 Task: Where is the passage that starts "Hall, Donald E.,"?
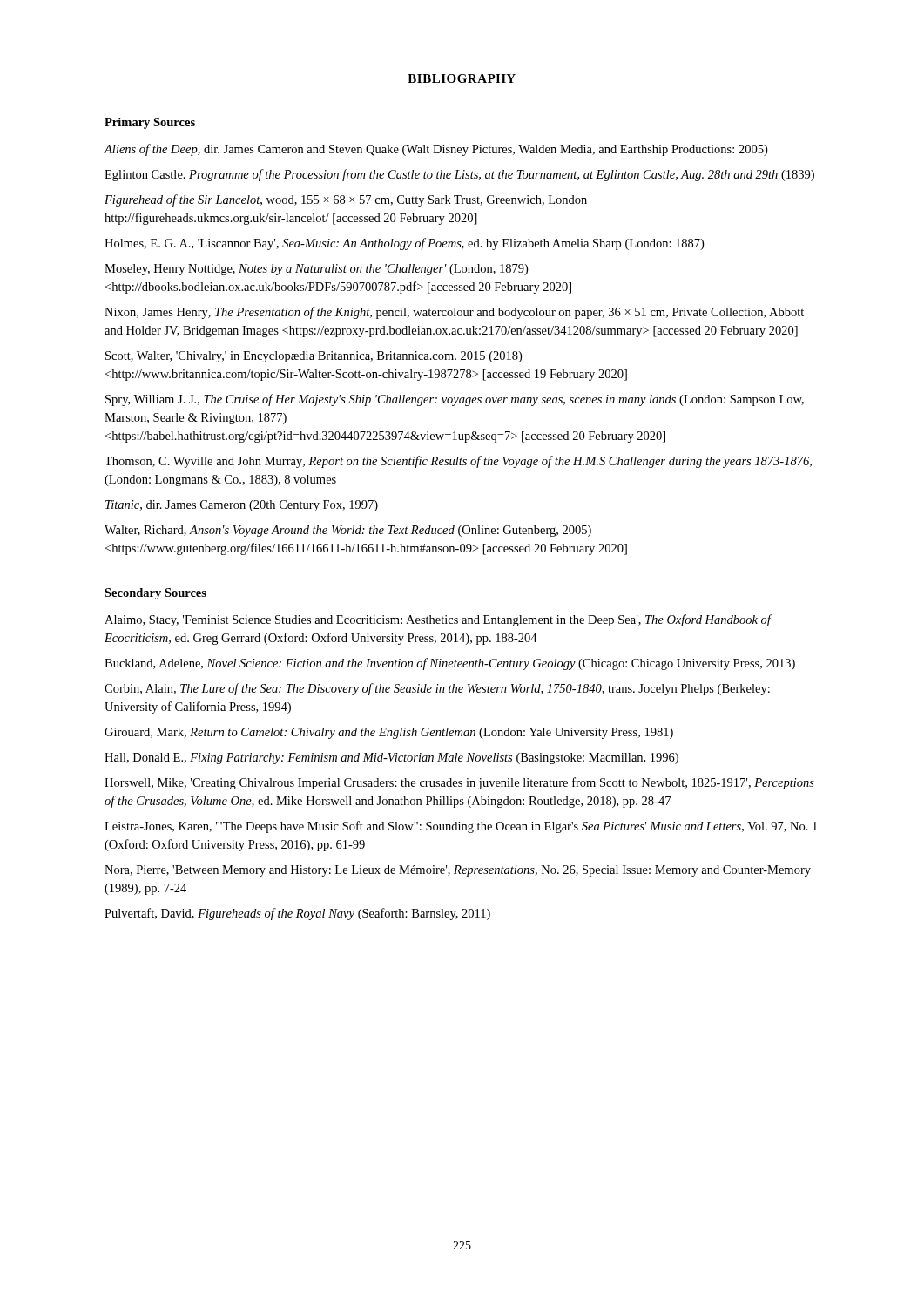click(392, 757)
